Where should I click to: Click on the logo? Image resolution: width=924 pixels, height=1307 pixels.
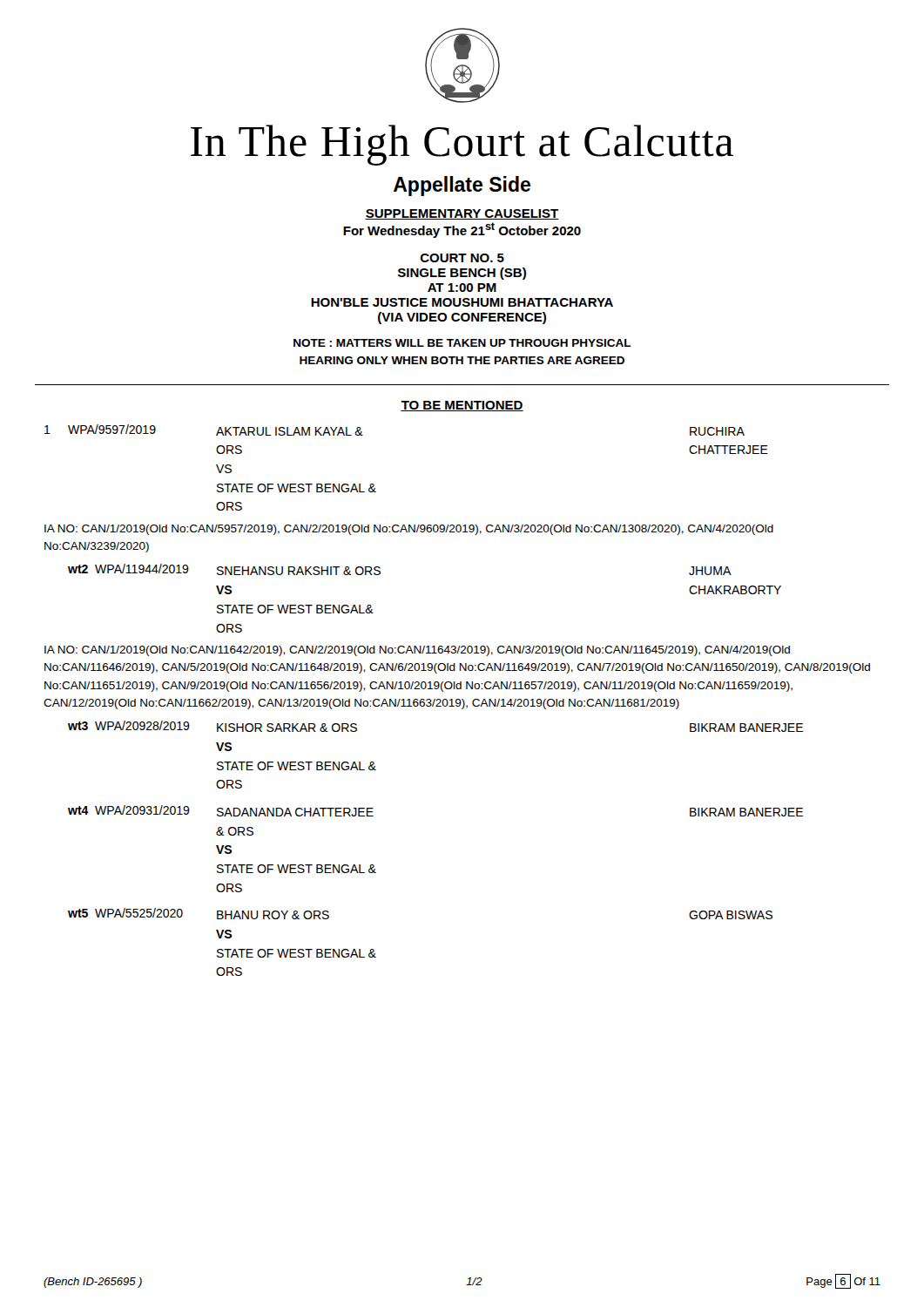[x=462, y=67]
